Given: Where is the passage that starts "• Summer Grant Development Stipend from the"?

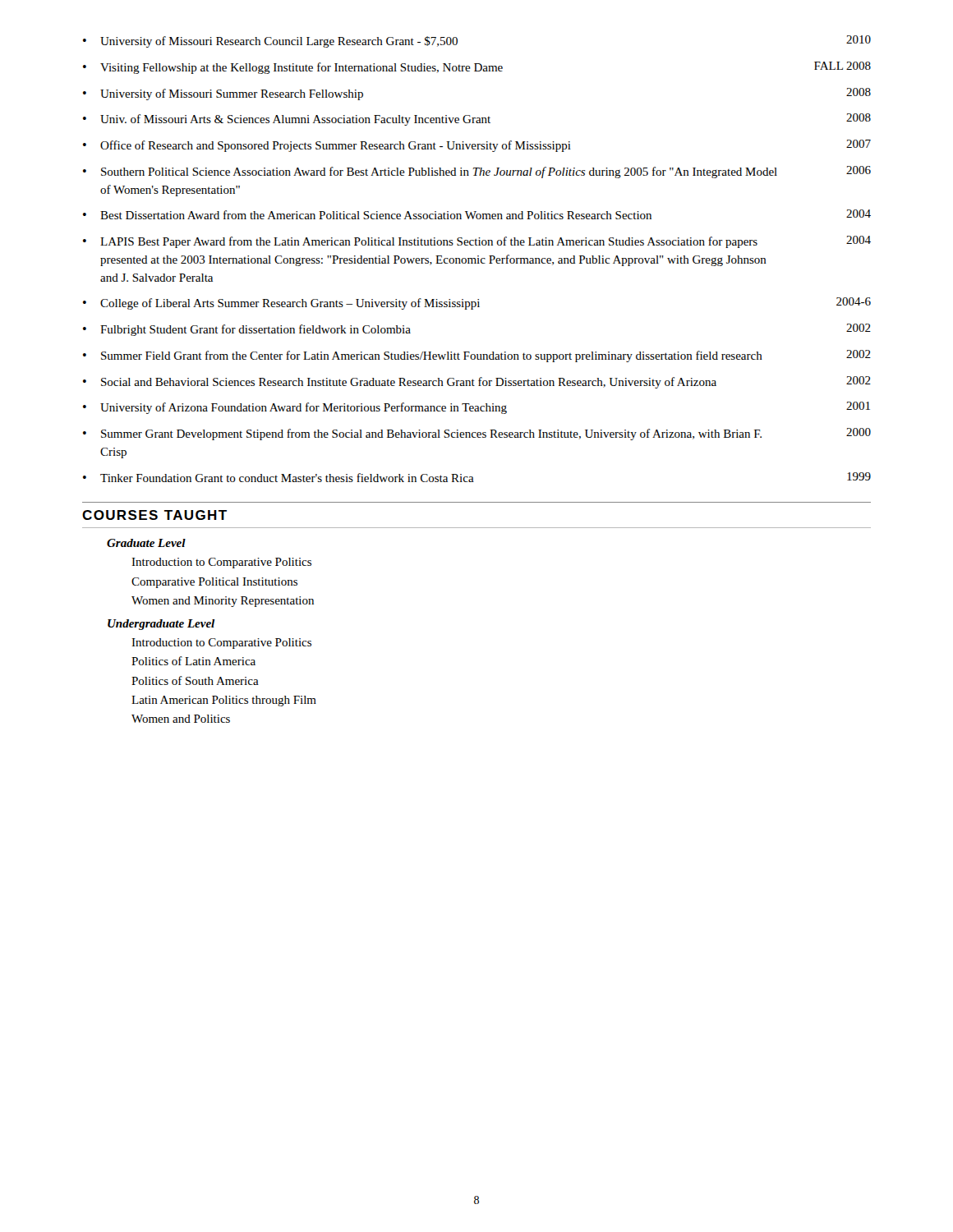Looking at the screenshot, I should click(476, 443).
